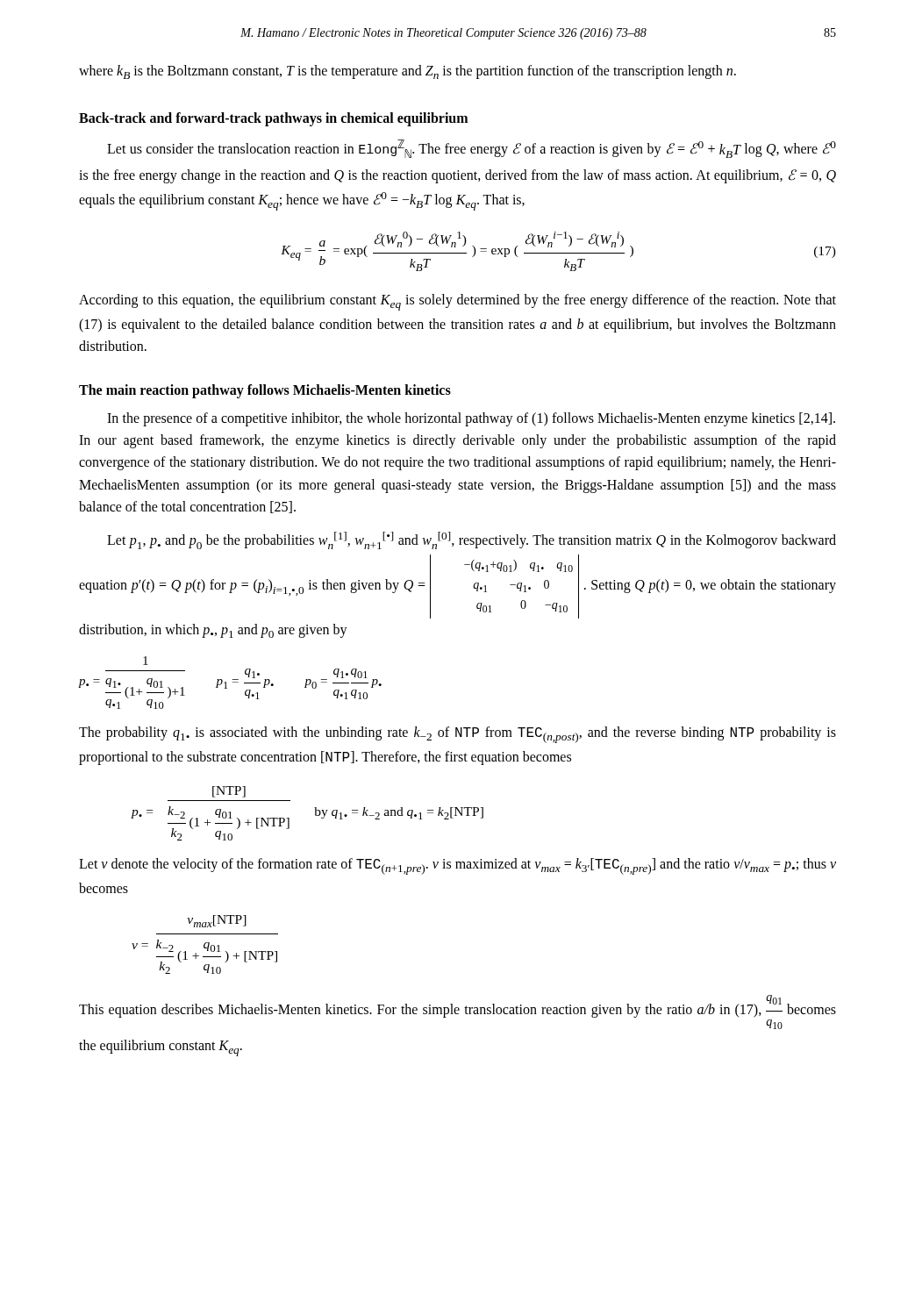Locate the text block starting "p• = 1 q1• q•1"
915x1316 pixels.
[230, 683]
